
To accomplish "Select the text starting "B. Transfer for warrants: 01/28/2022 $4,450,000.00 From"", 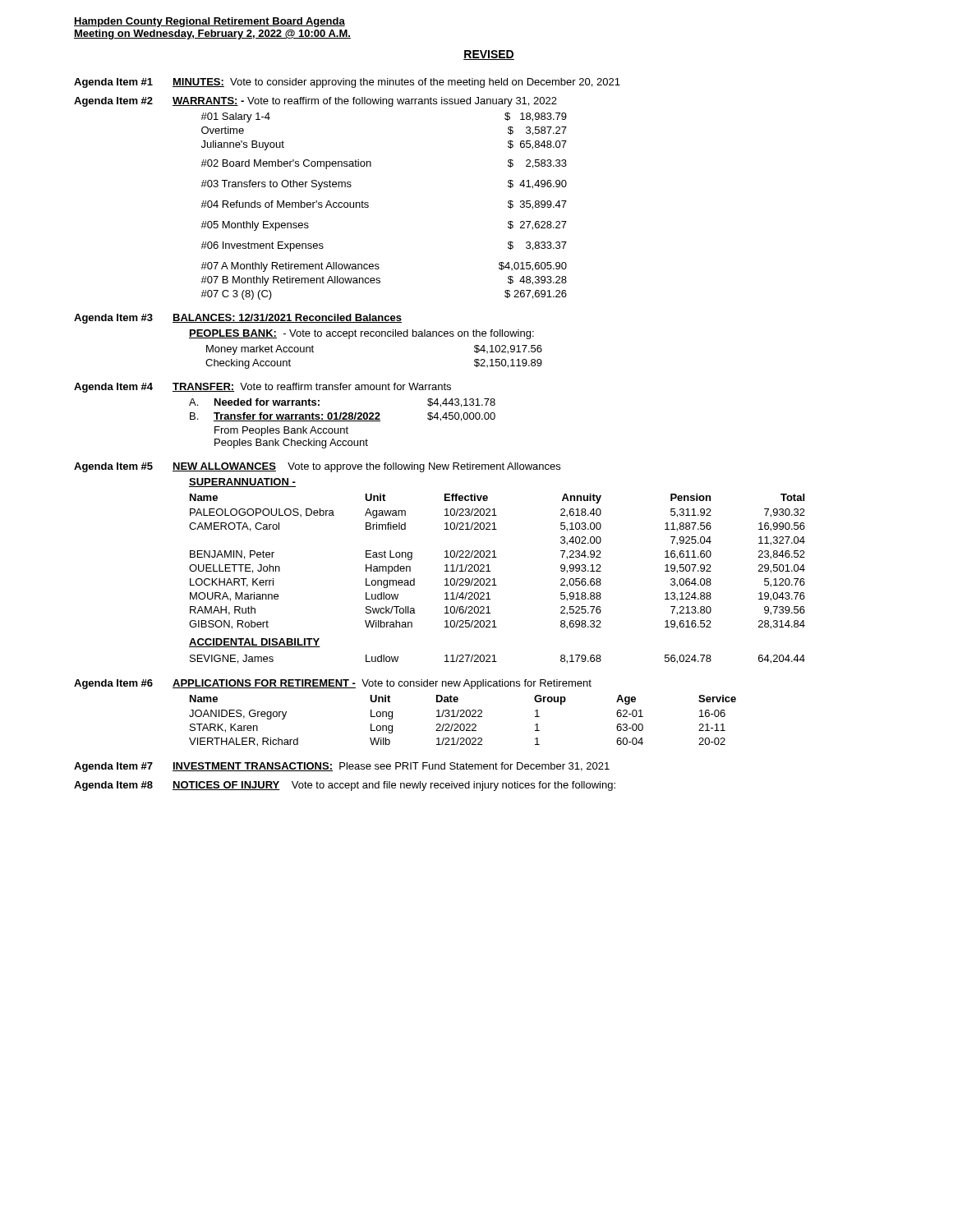I will [343, 417].
